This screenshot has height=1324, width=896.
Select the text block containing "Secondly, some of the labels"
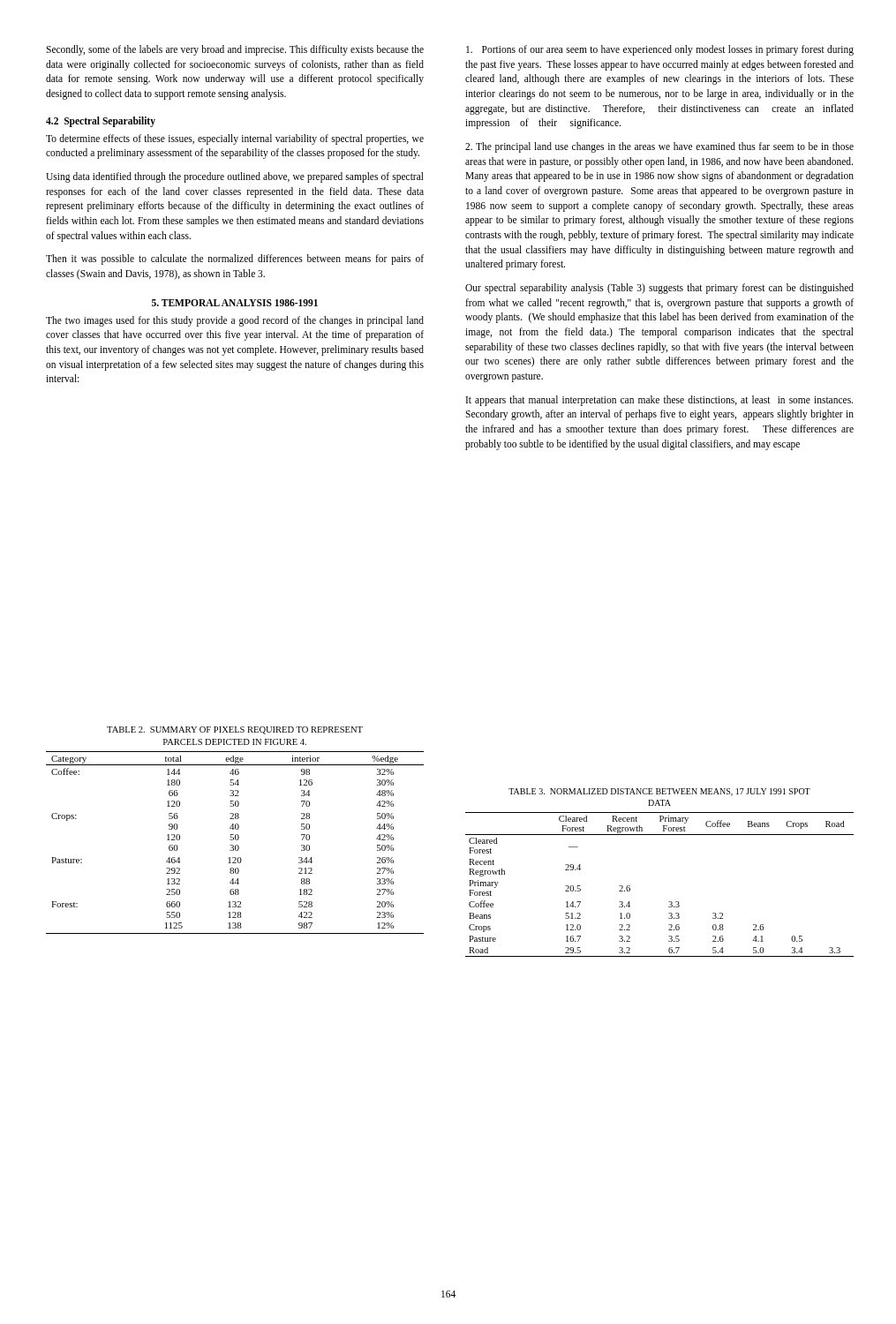(235, 71)
